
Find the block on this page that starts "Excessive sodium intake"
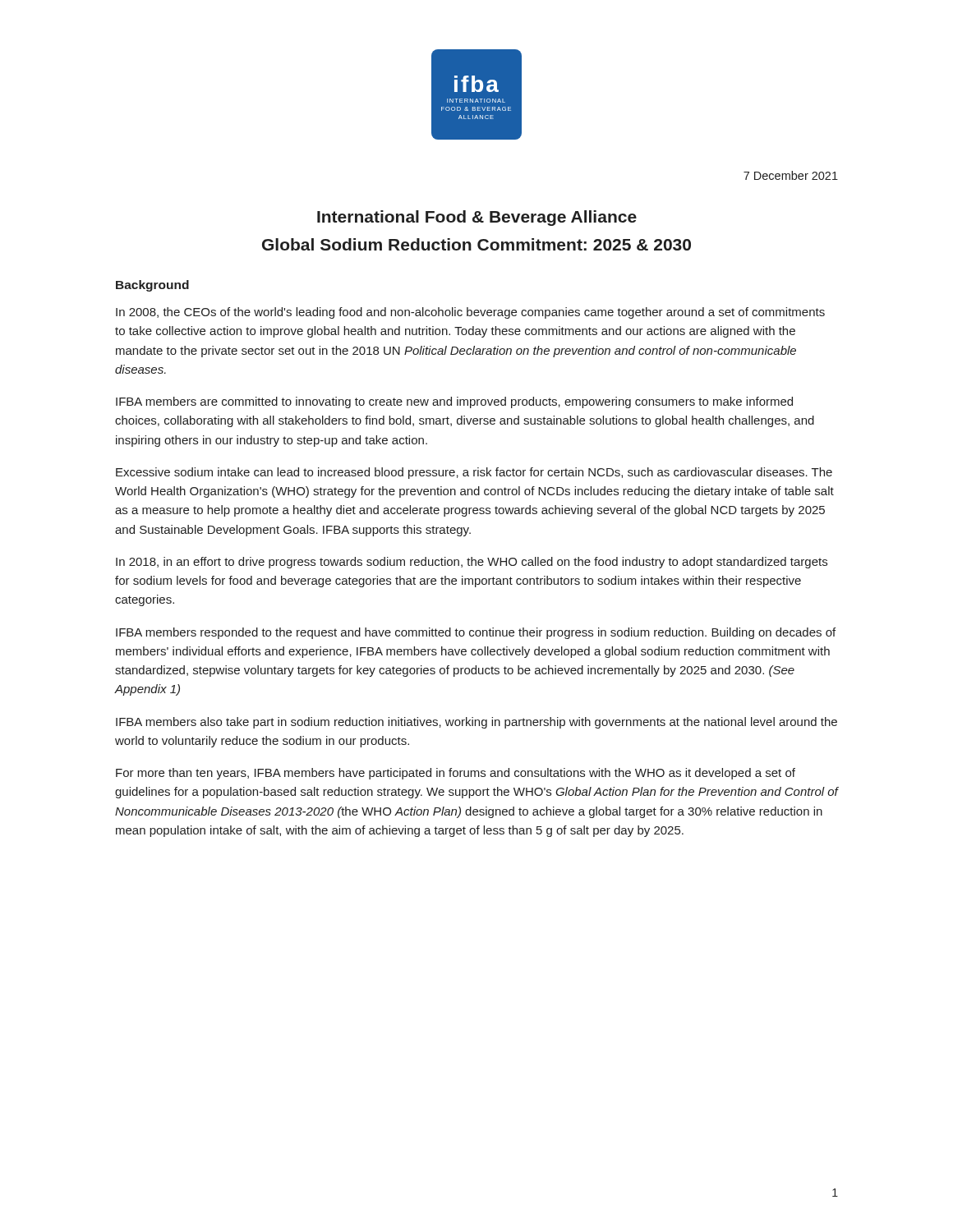tap(474, 500)
